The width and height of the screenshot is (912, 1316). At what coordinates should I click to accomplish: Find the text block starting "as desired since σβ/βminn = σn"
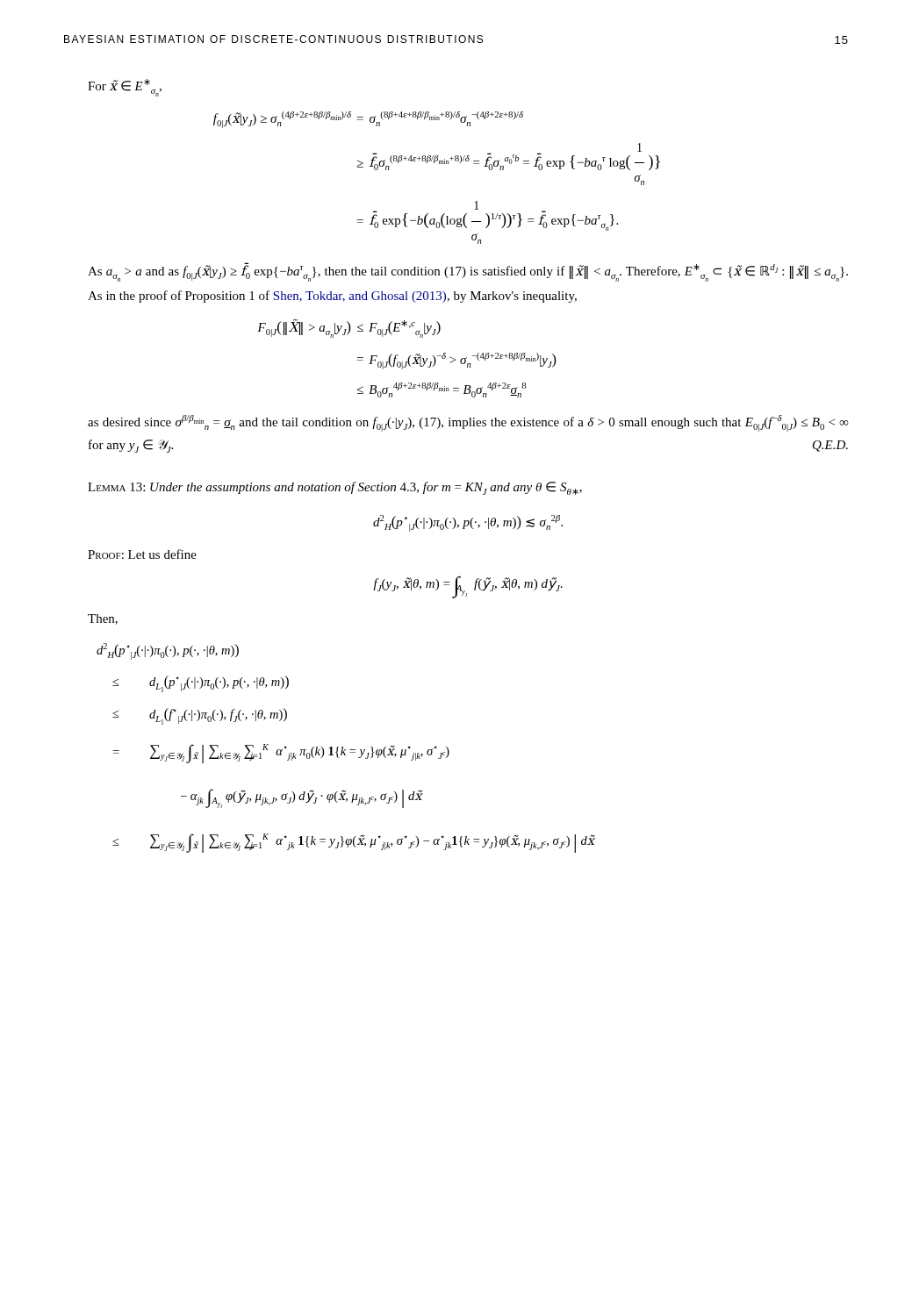click(468, 434)
